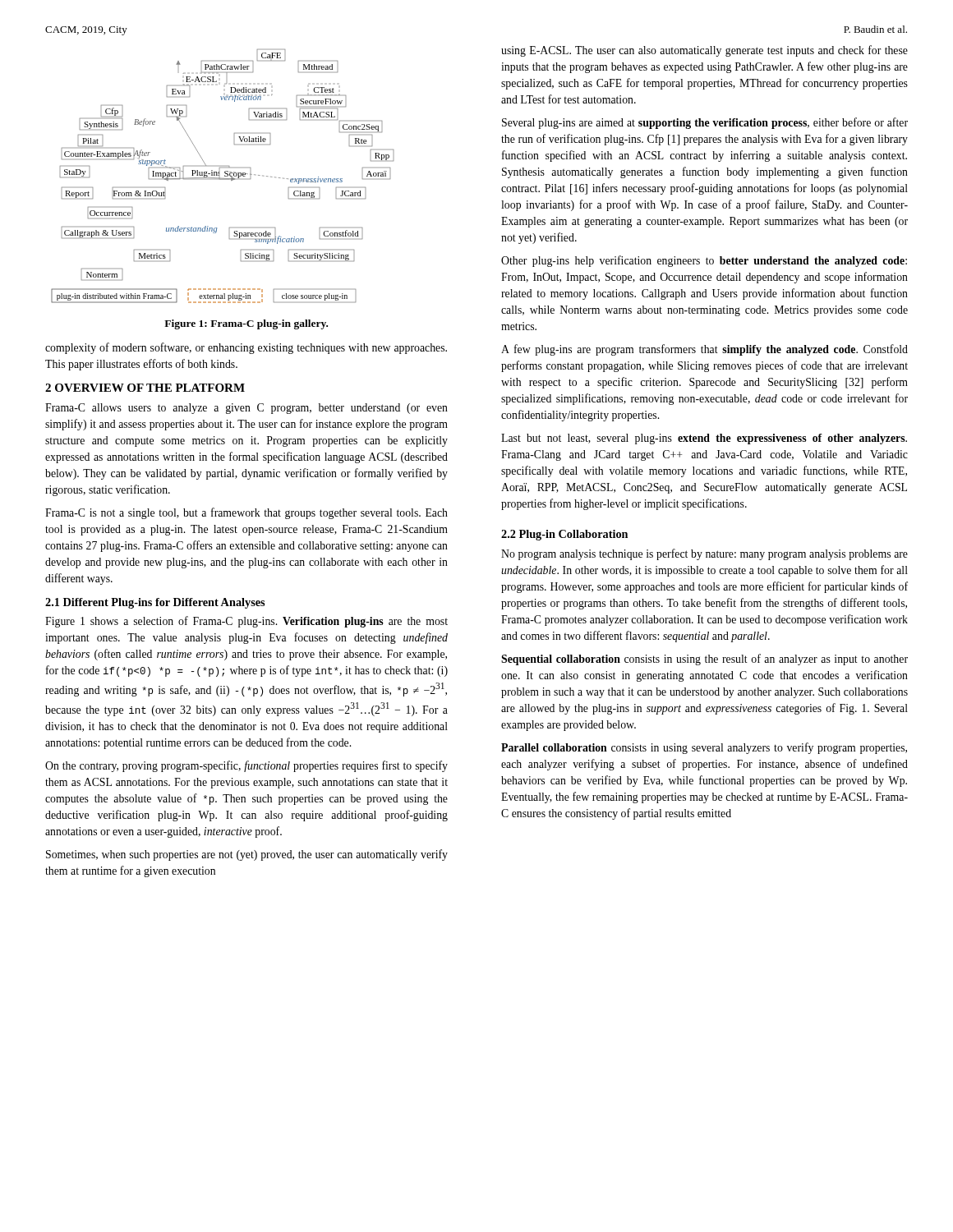Where is the passage that starts "Frama-C is not a single tool,"?
The image size is (953, 1232).
click(246, 546)
